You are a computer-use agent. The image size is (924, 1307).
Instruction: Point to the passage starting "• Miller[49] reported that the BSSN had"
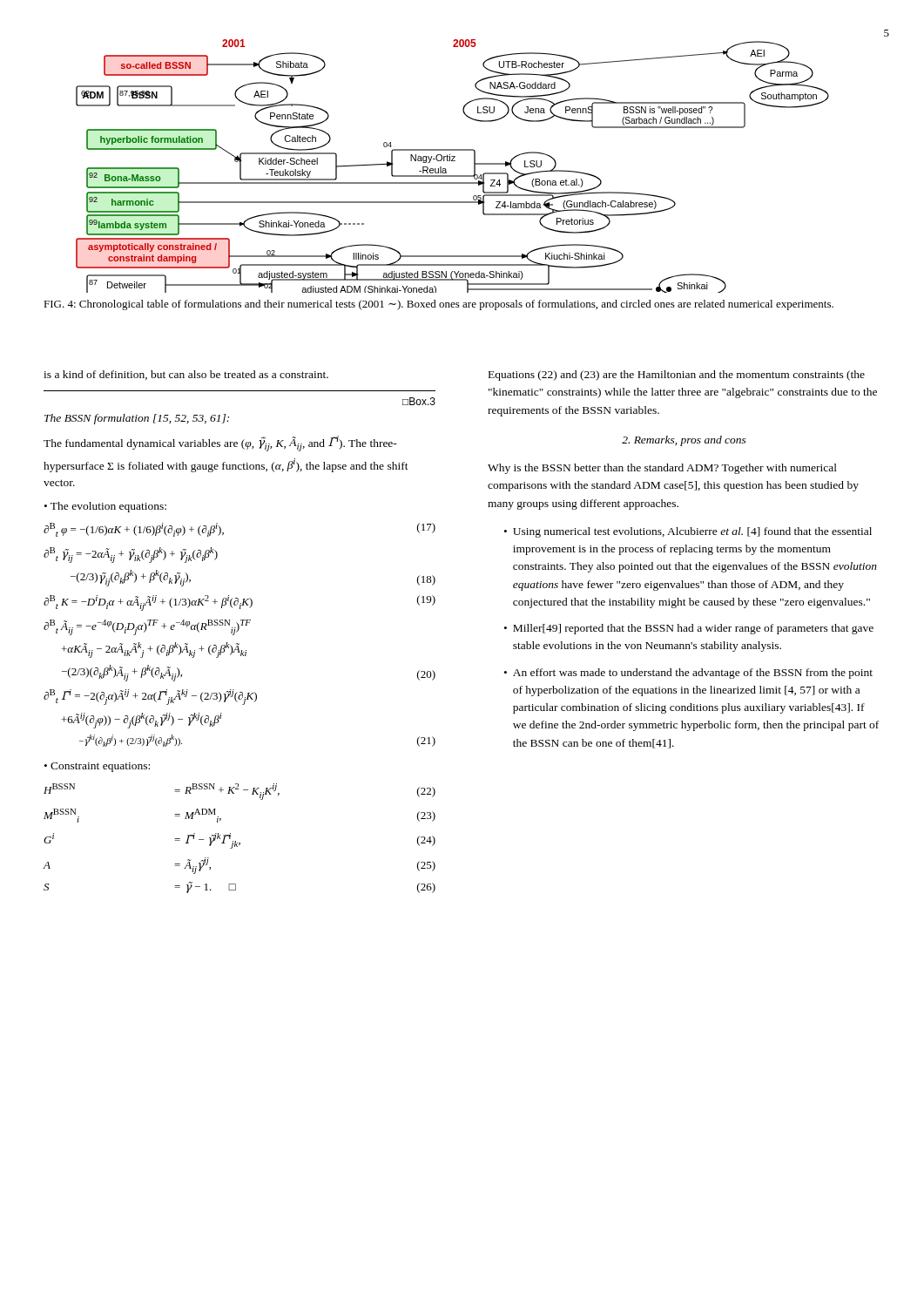(x=692, y=637)
